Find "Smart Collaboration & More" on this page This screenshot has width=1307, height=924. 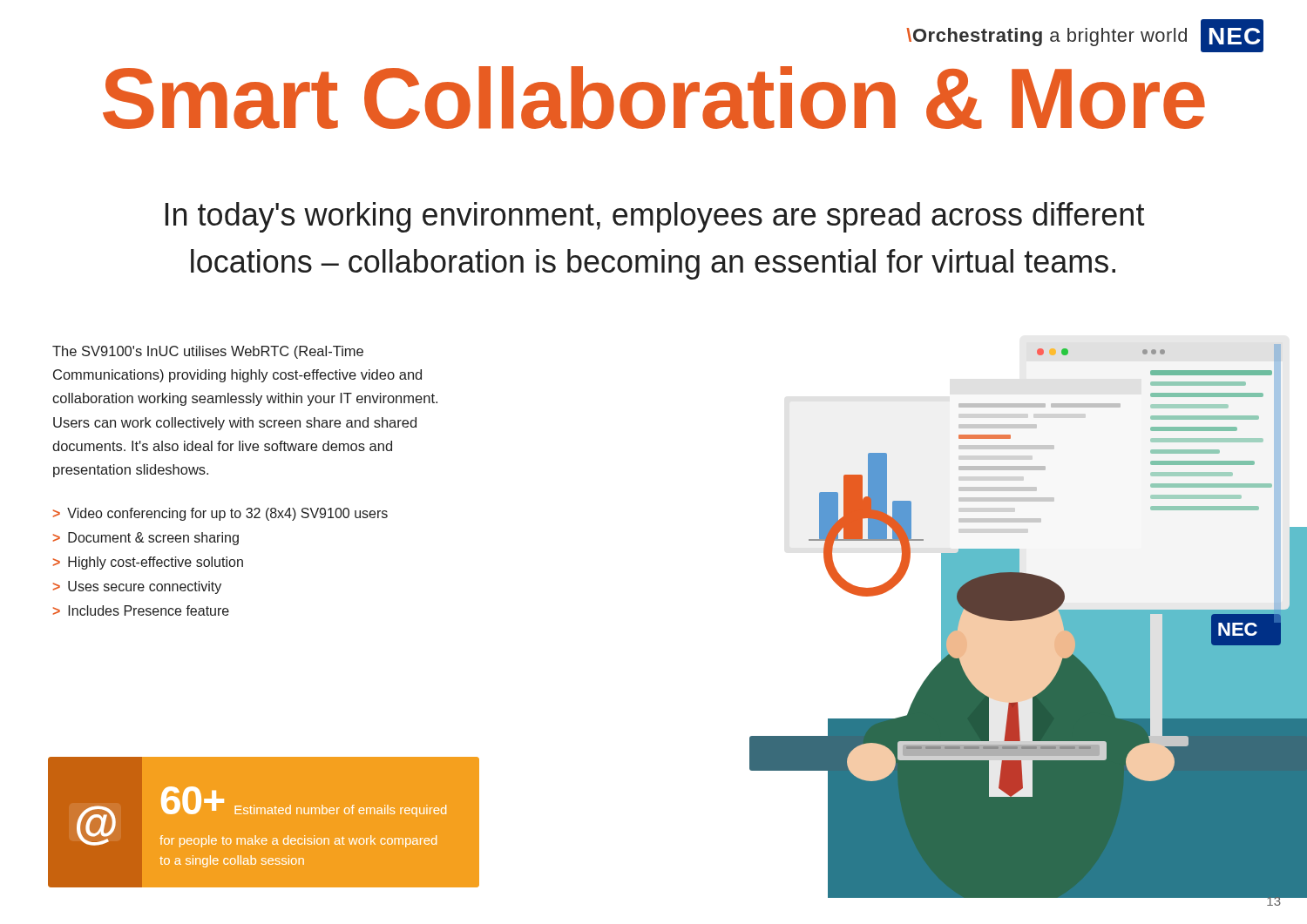pyautogui.click(x=654, y=99)
